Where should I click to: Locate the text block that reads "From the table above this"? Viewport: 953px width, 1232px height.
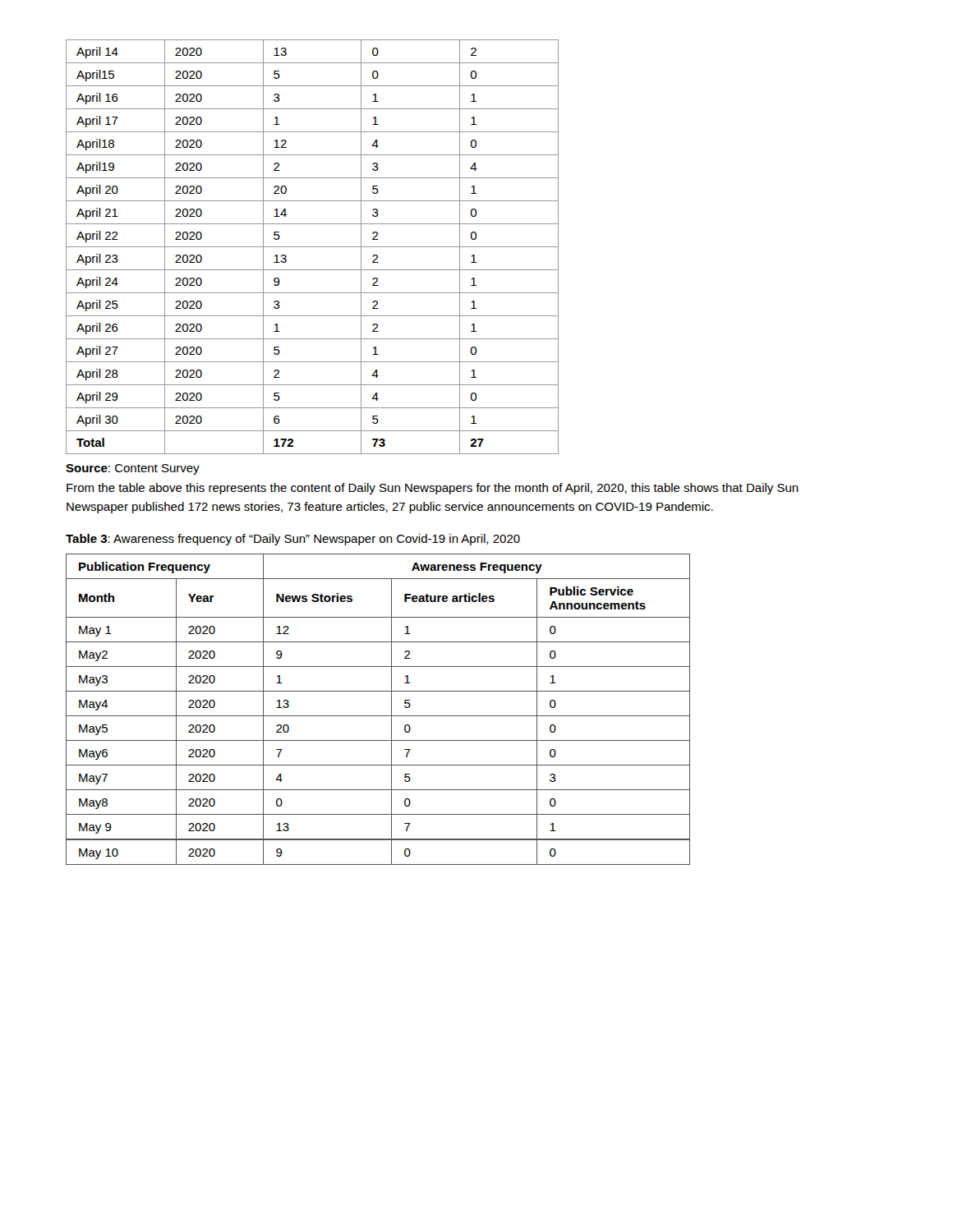click(x=432, y=497)
